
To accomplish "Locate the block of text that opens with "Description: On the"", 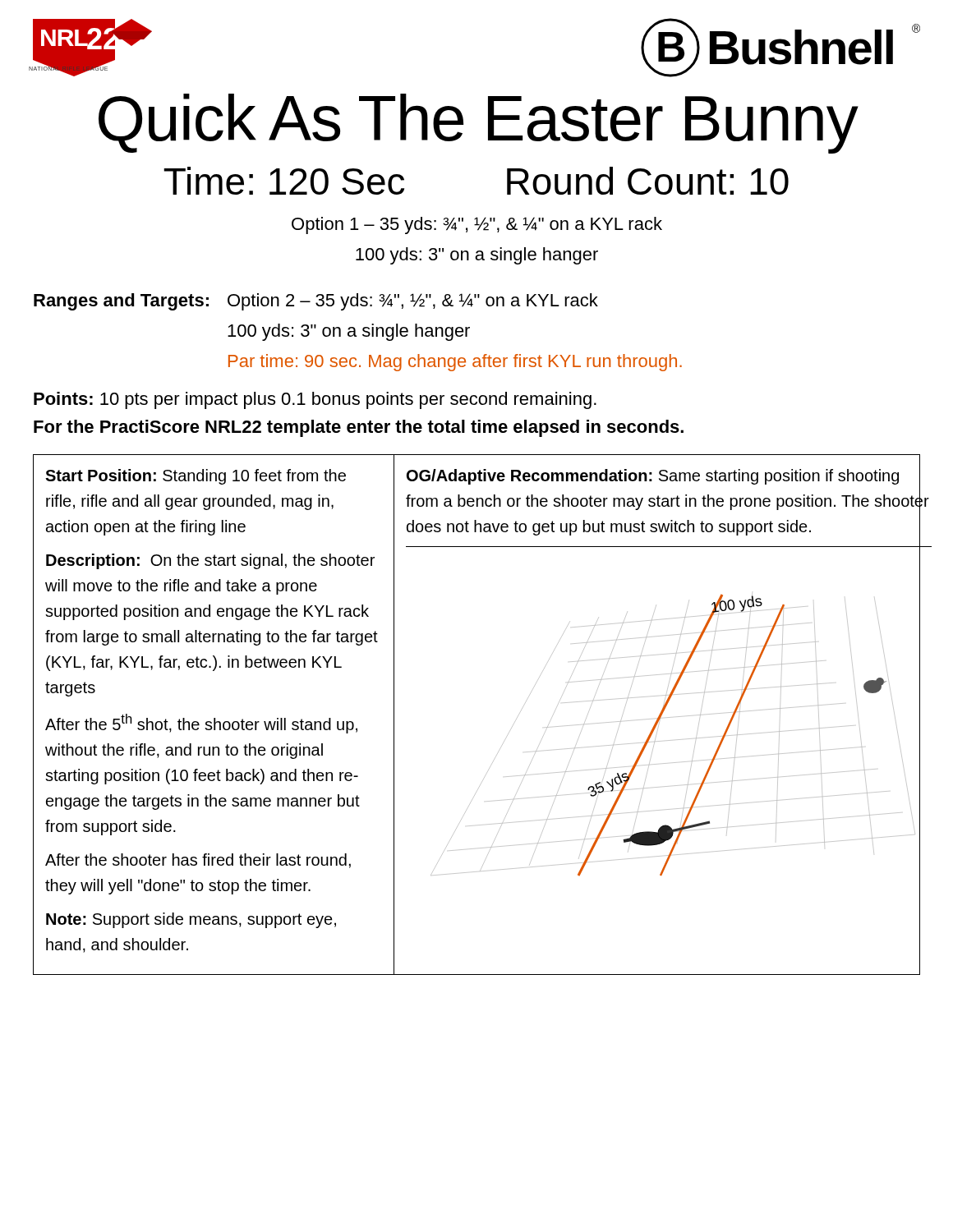I will [211, 624].
